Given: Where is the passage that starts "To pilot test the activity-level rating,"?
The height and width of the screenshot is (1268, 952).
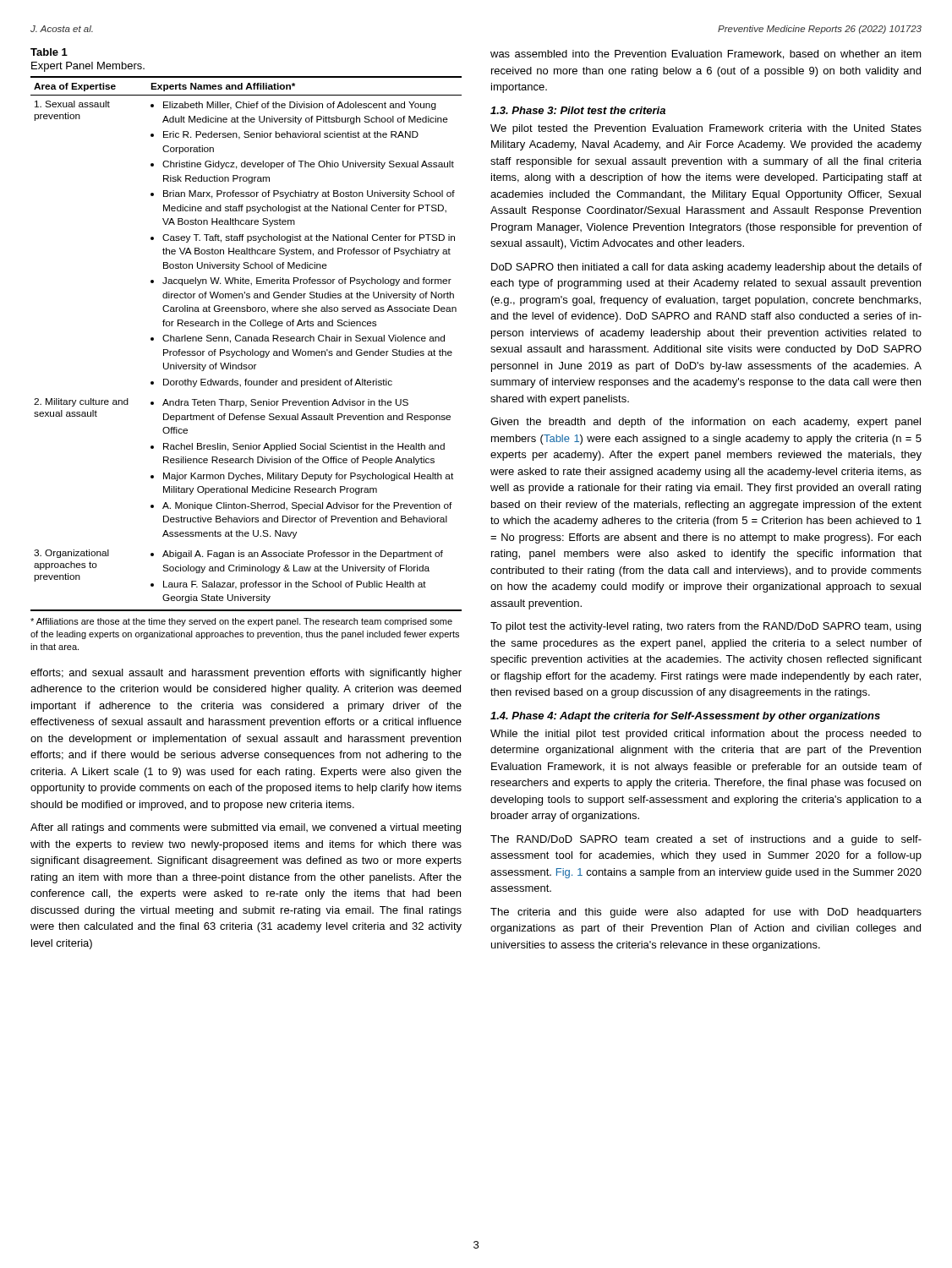Looking at the screenshot, I should click(706, 659).
